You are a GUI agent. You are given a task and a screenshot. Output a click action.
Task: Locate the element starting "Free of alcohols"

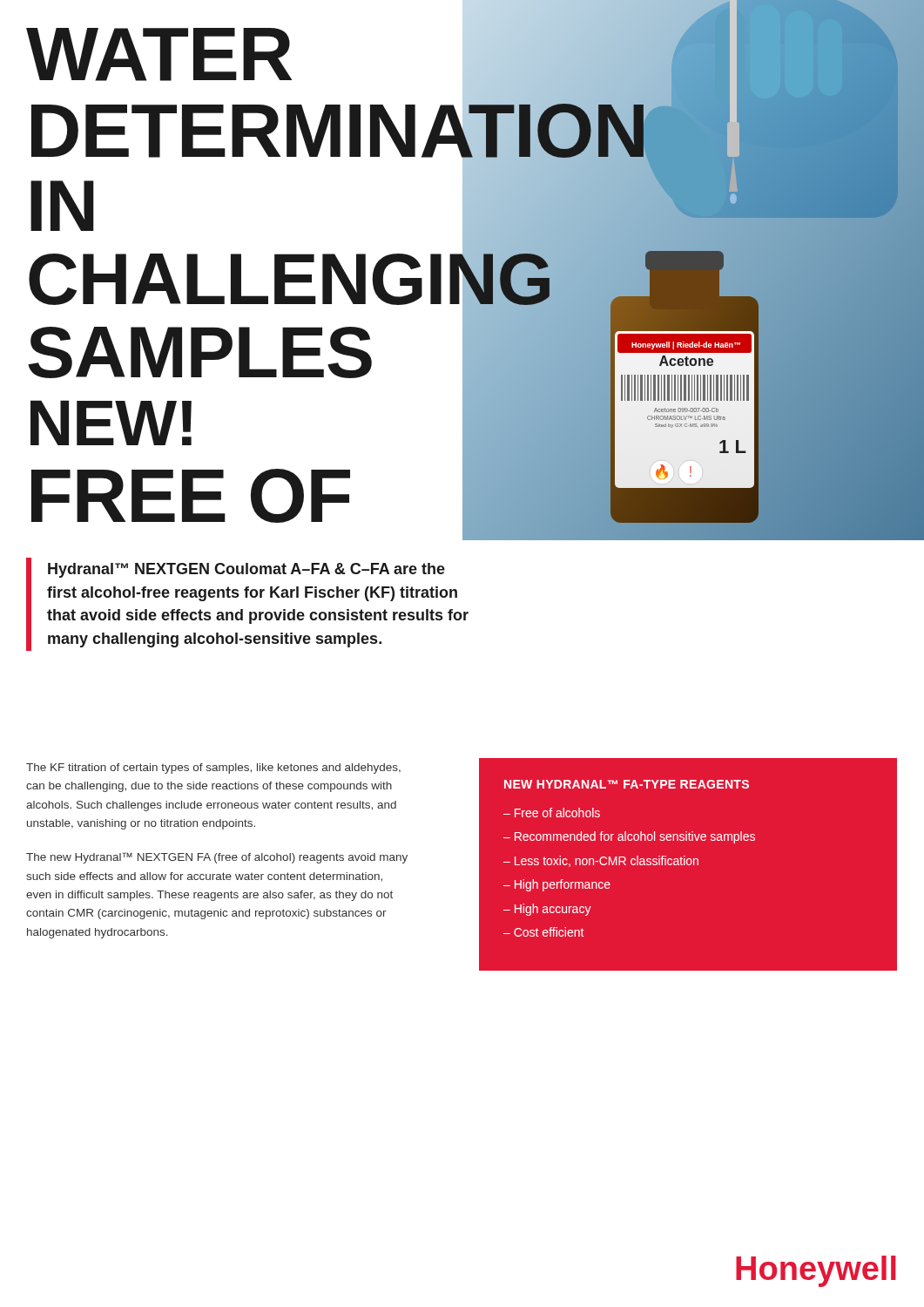[x=557, y=813]
